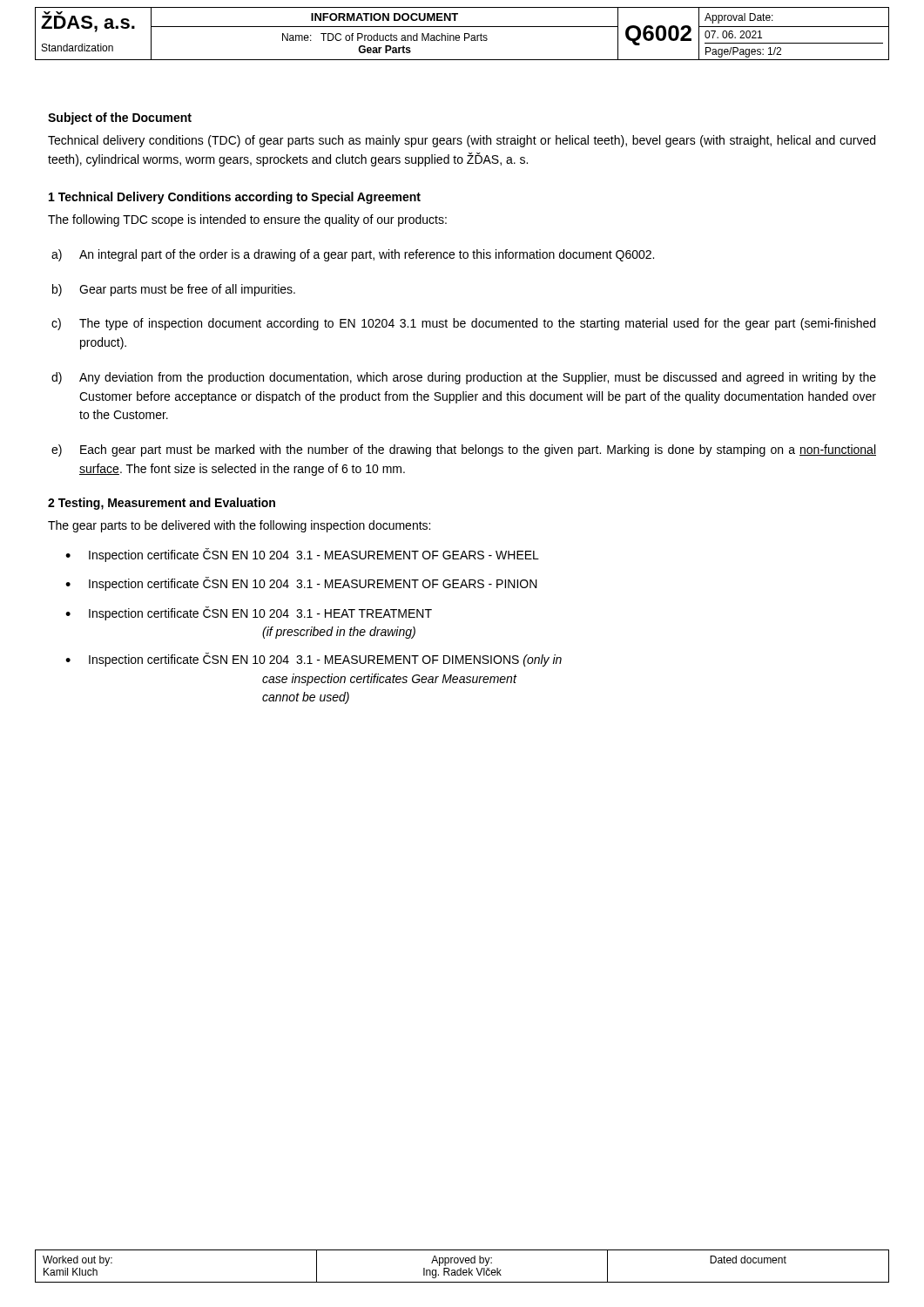Image resolution: width=924 pixels, height=1307 pixels.
Task: Find the text block starting "1 Technical Delivery Conditions according to Special"
Action: (234, 197)
